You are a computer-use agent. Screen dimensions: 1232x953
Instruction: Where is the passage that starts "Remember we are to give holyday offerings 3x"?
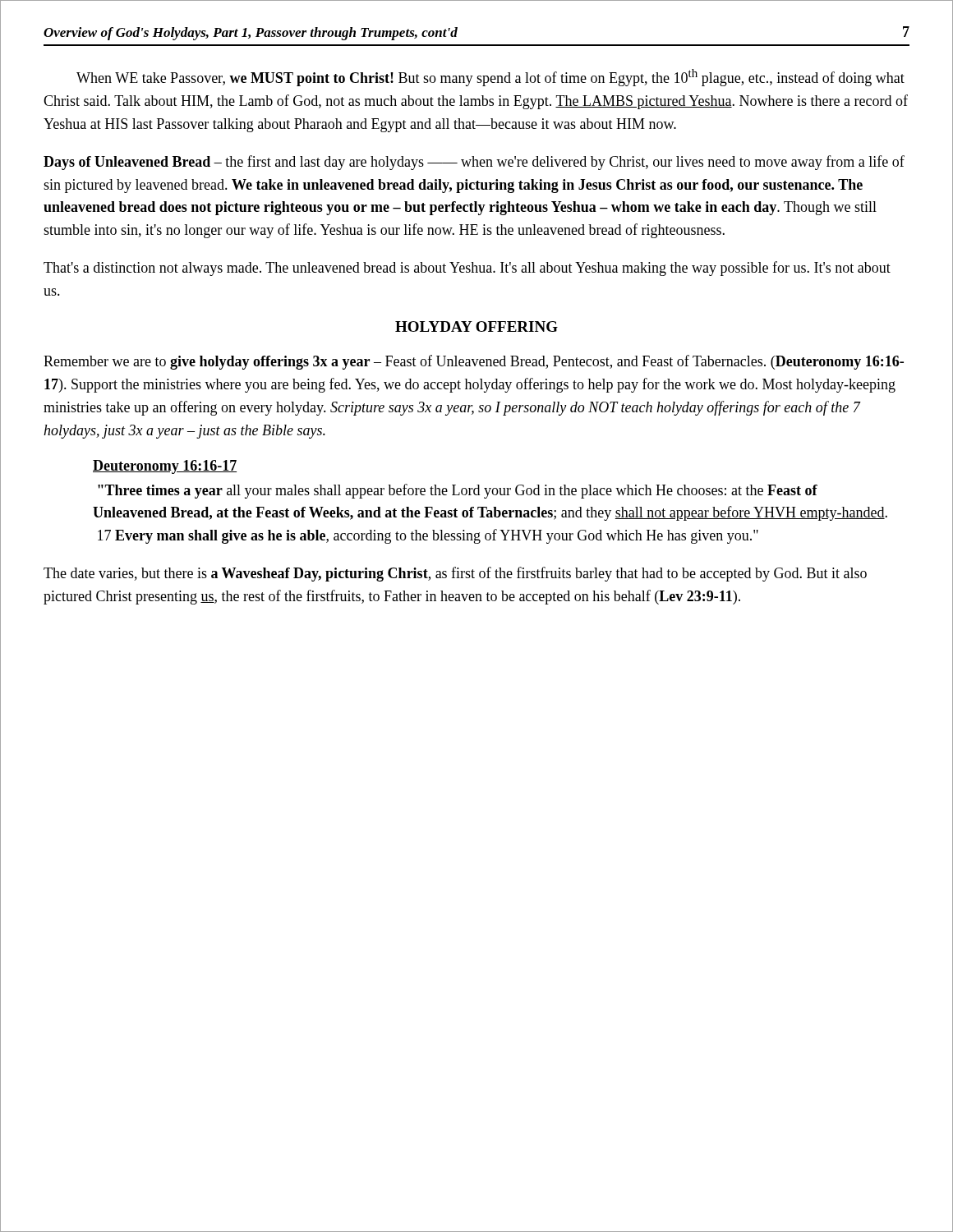tap(474, 396)
